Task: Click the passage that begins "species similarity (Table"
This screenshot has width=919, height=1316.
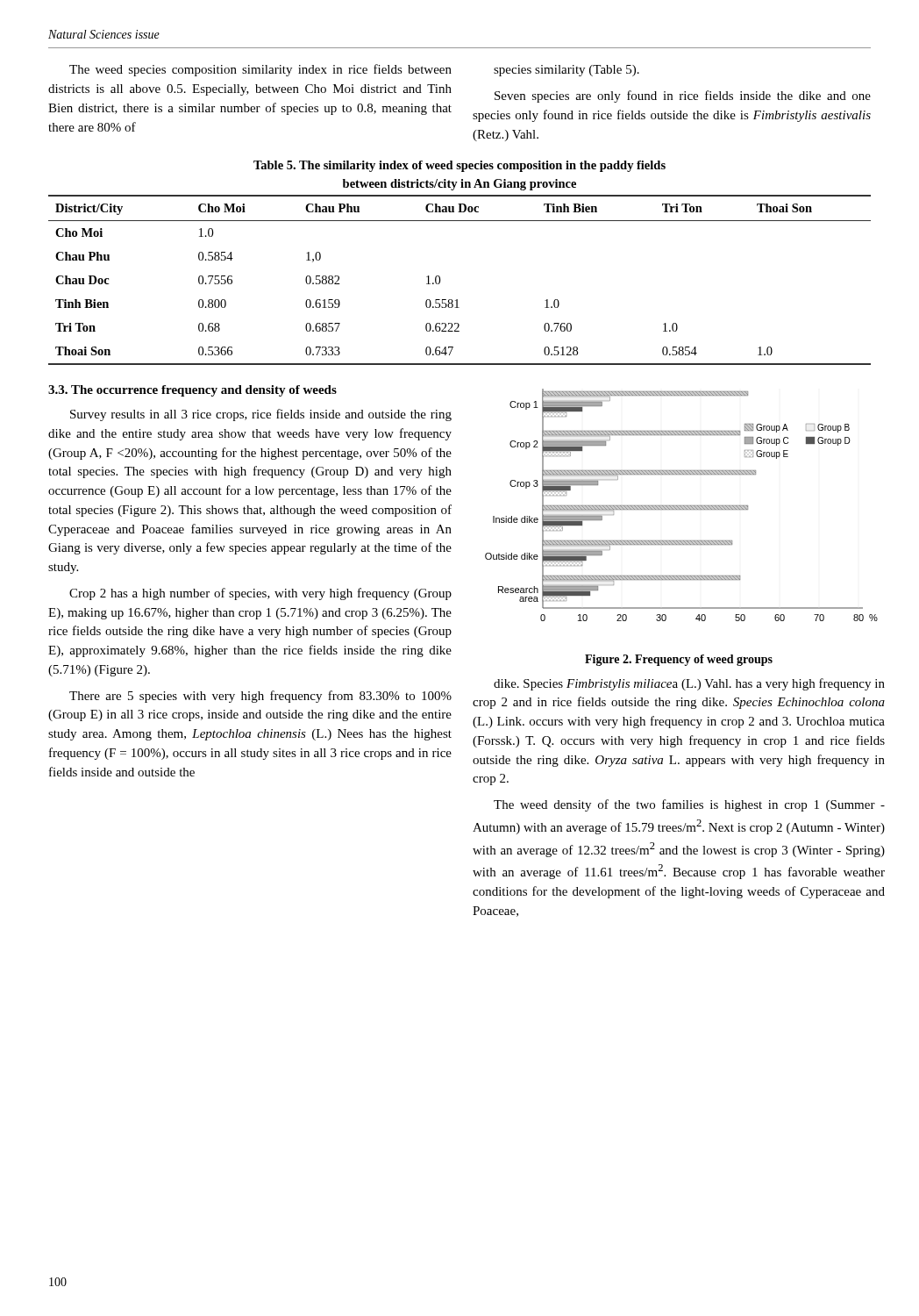Action: 672,102
